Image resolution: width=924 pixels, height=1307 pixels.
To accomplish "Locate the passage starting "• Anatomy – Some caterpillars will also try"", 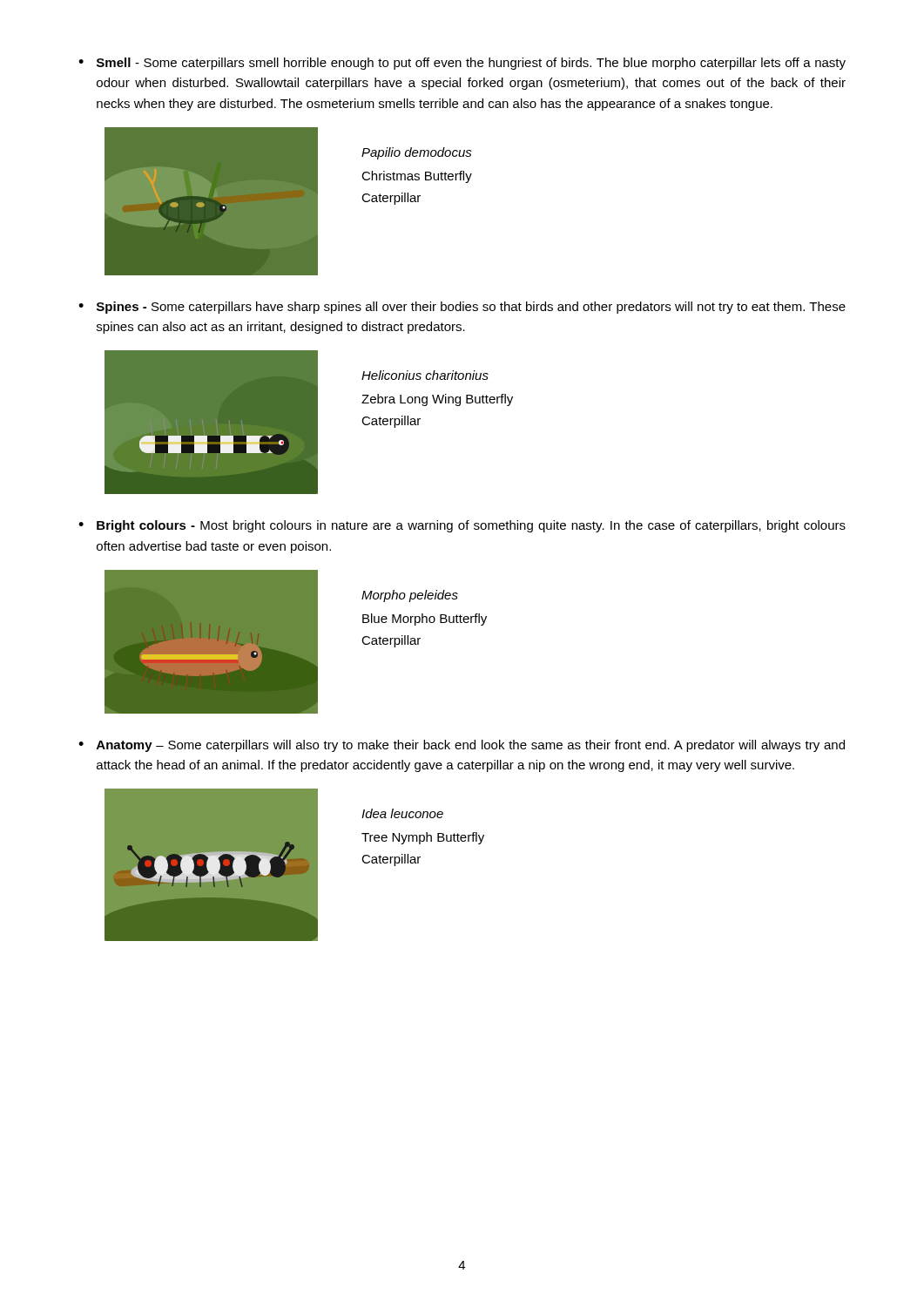I will [462, 755].
